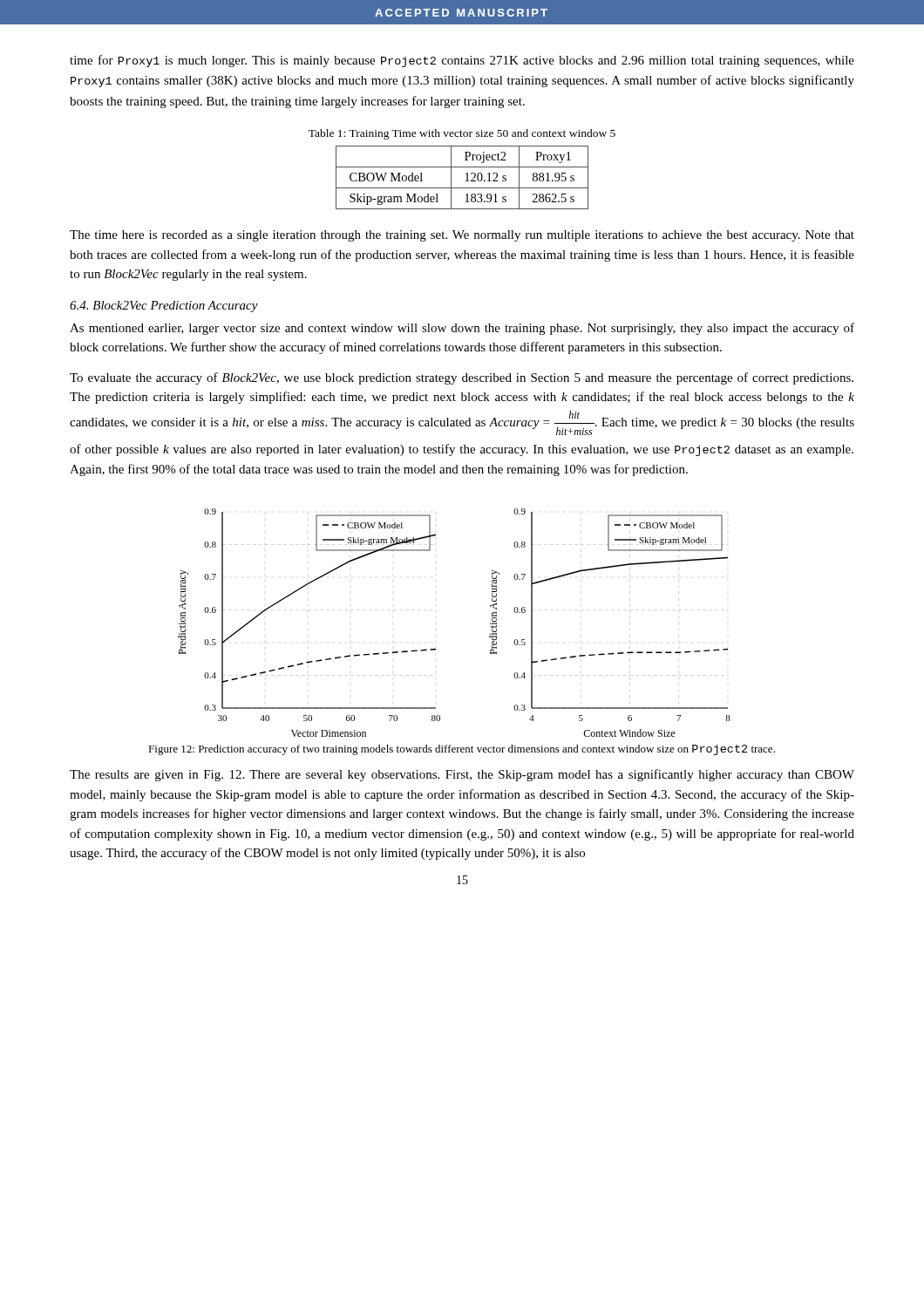Locate the table with the text "CBOW Model"
This screenshot has height=1308, width=924.
[x=462, y=177]
